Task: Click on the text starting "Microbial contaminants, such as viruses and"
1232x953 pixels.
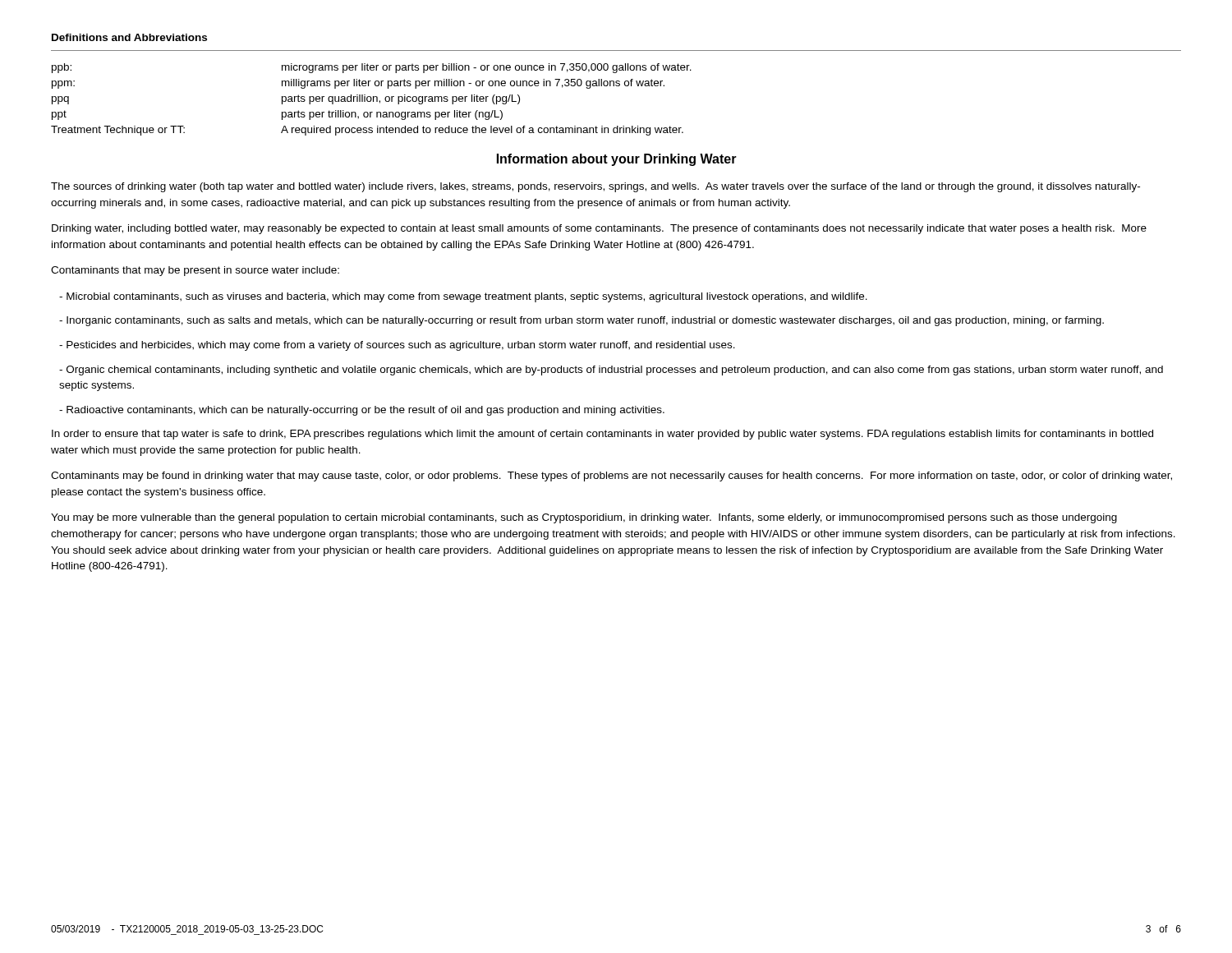Action: 463,296
